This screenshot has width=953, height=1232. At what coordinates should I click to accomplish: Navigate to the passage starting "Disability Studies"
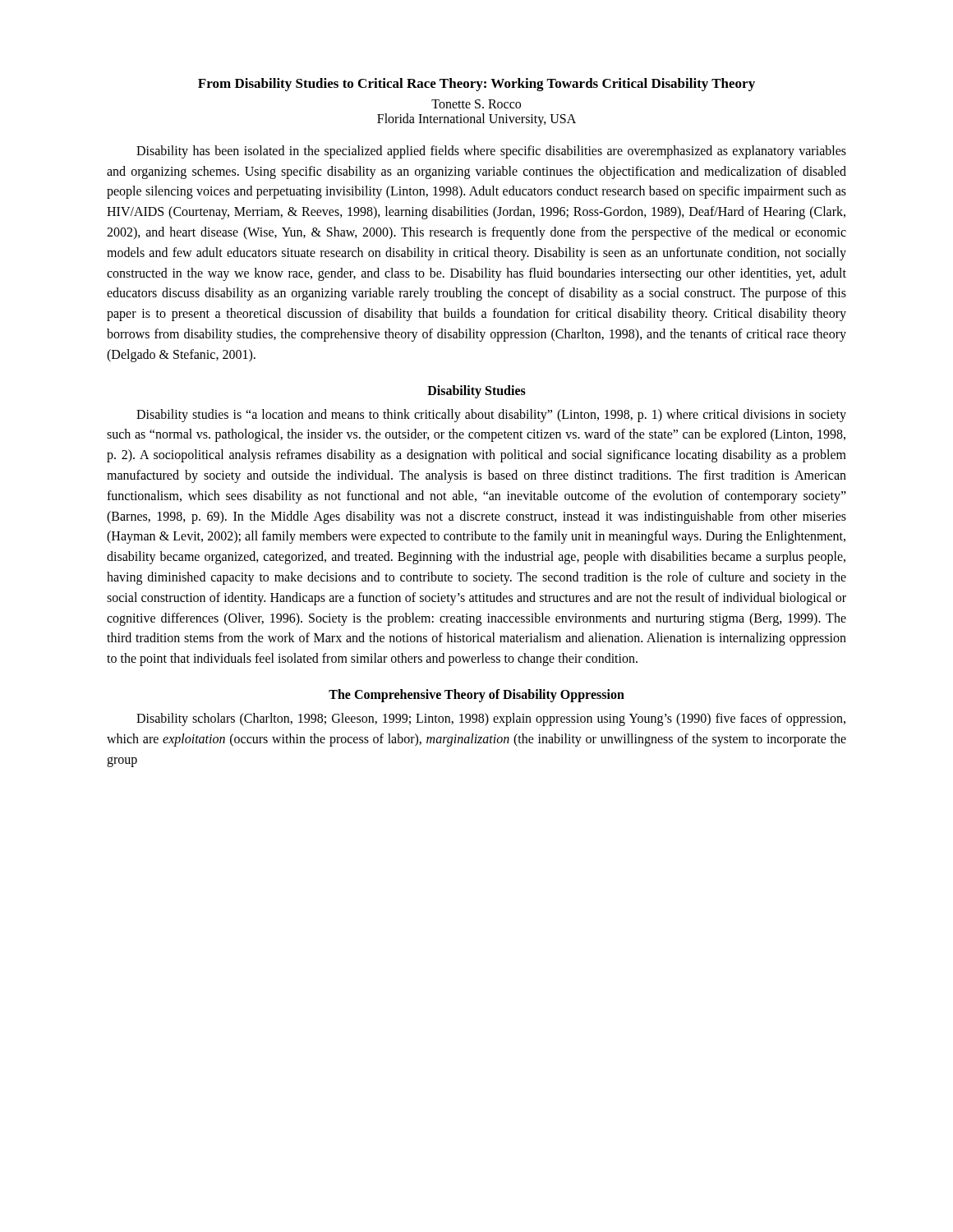[476, 390]
